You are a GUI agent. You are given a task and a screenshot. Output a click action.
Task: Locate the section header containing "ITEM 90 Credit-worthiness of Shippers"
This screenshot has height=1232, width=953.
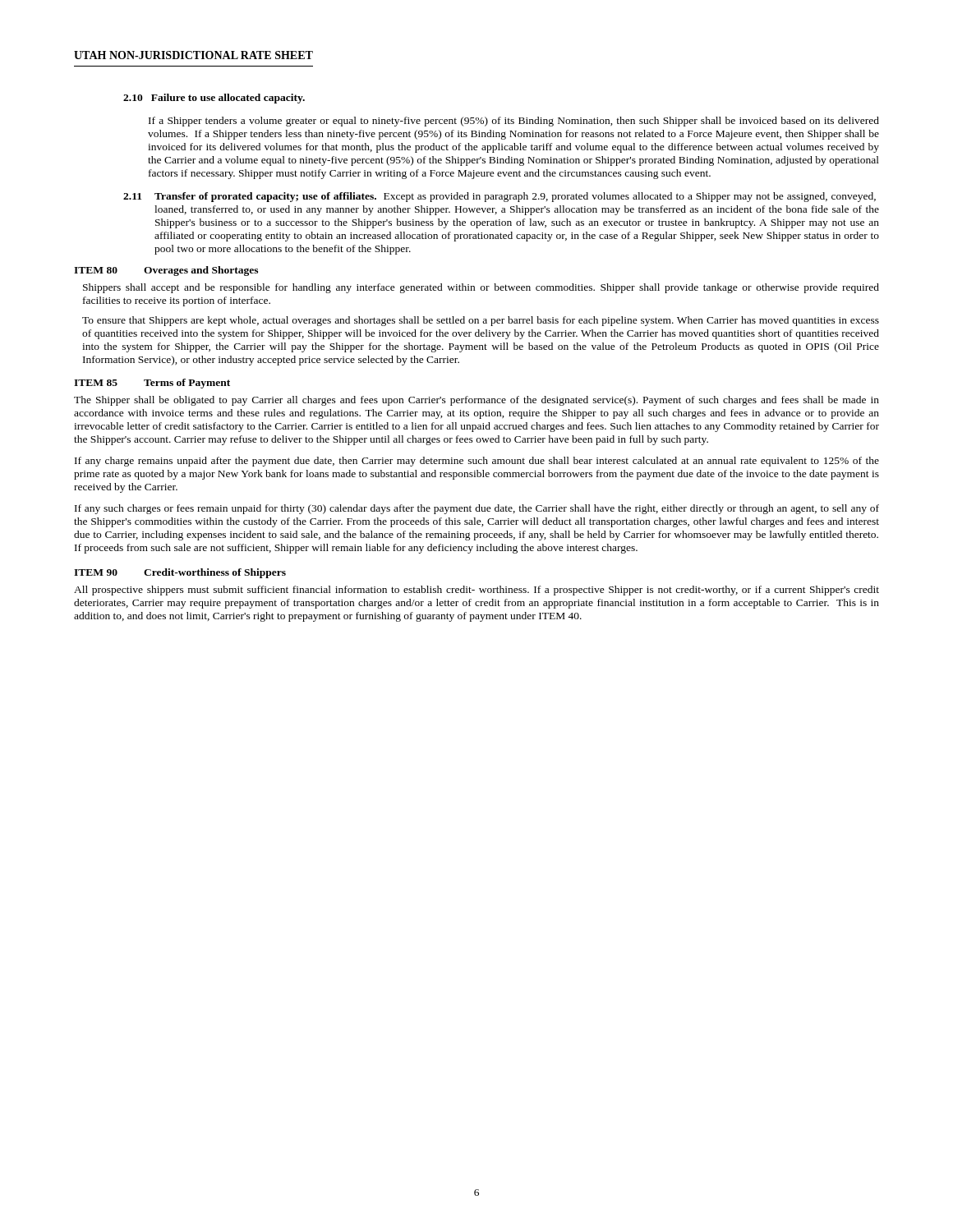tap(180, 572)
